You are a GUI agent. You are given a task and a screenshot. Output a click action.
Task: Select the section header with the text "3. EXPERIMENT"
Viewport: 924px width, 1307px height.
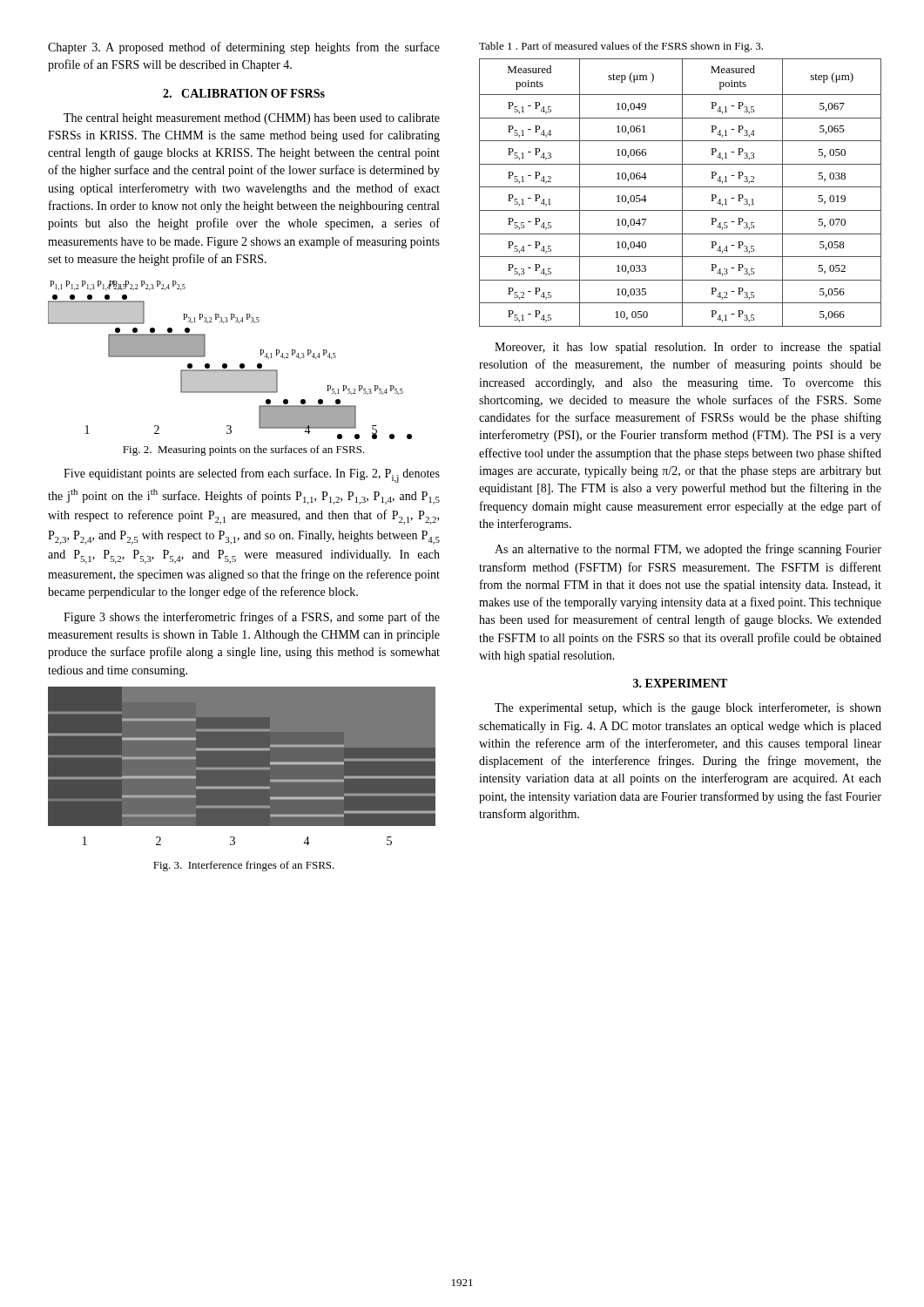pos(680,684)
